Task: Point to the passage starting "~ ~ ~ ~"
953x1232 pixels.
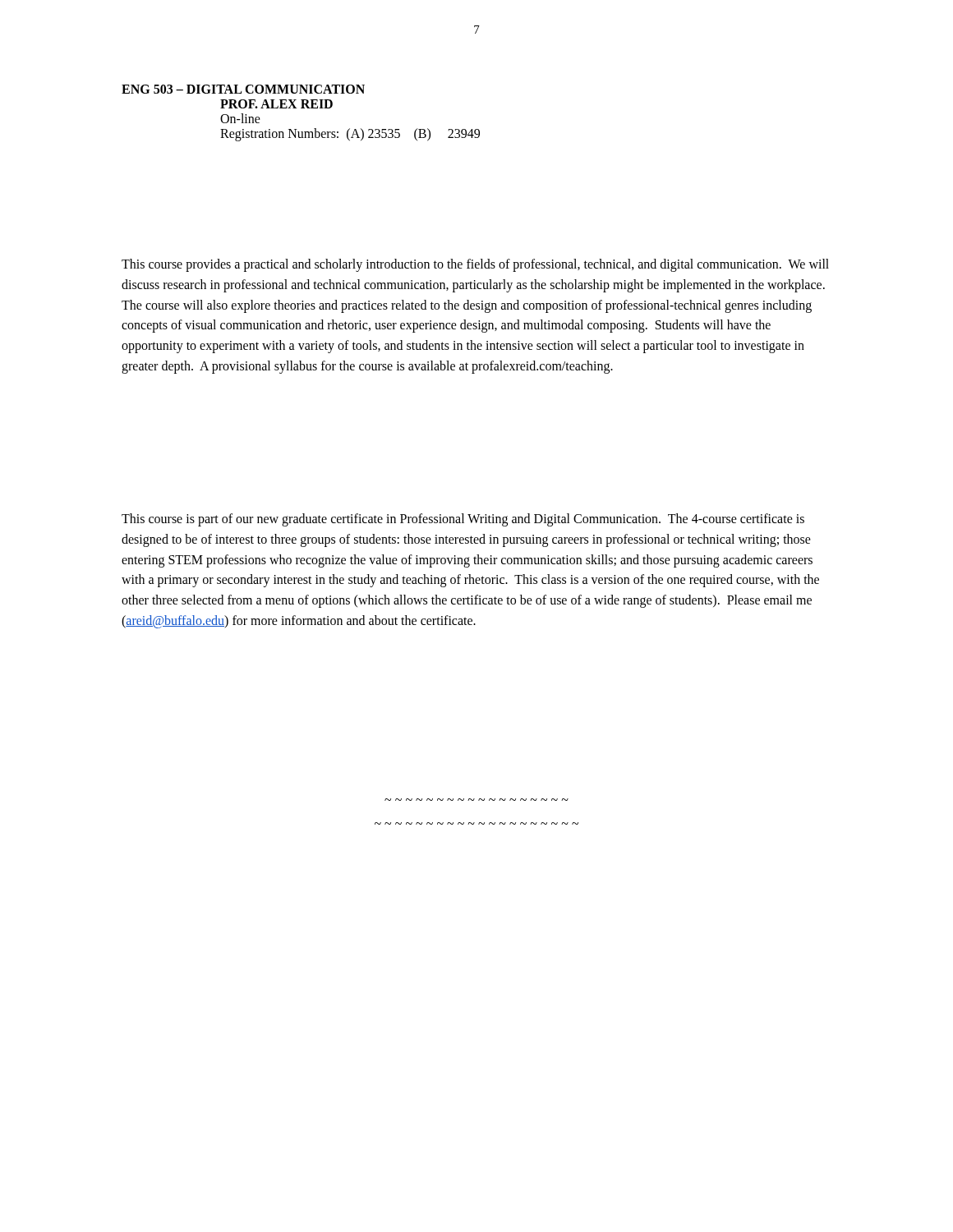Action: coord(476,811)
